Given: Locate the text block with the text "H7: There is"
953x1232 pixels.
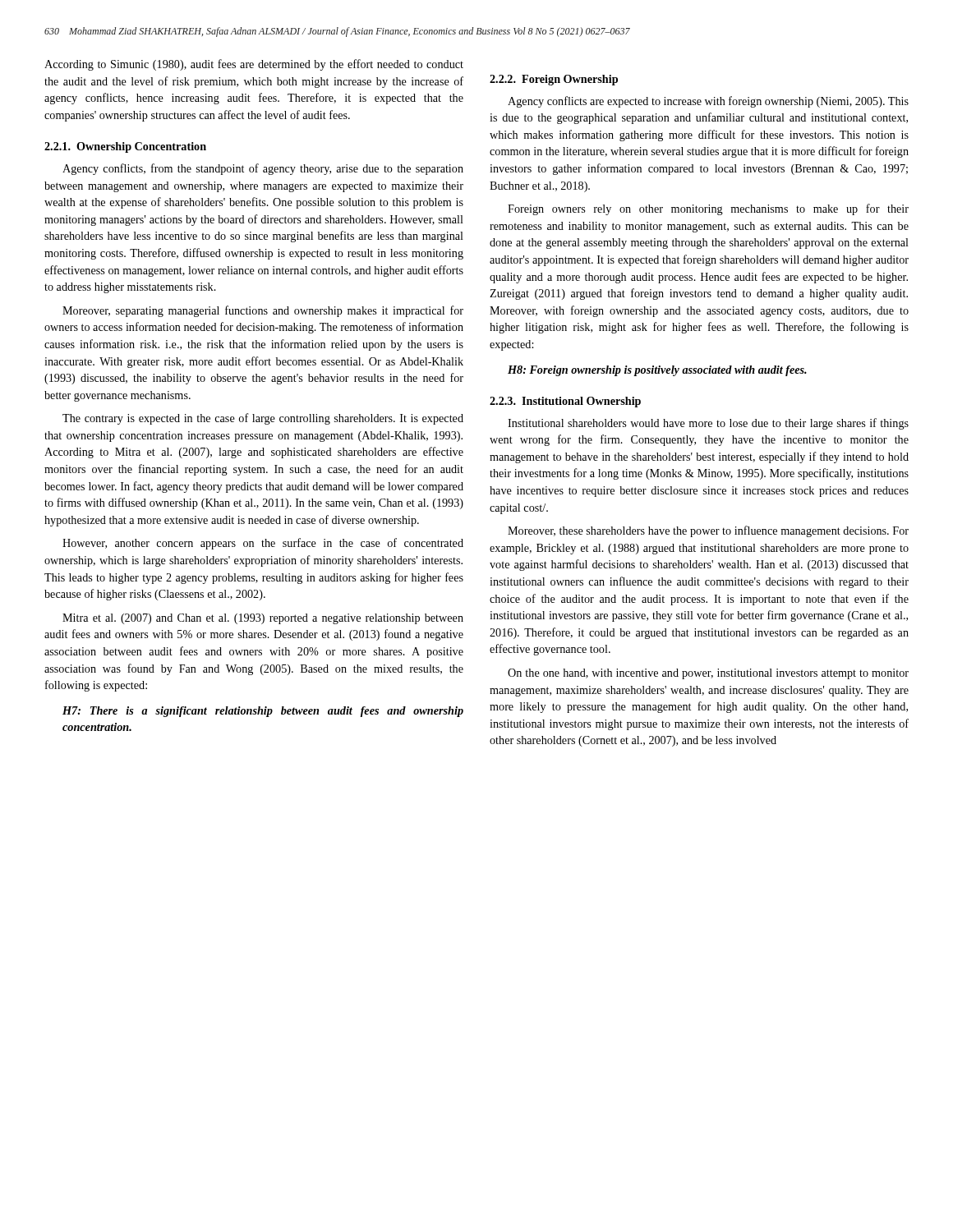Looking at the screenshot, I should [263, 719].
